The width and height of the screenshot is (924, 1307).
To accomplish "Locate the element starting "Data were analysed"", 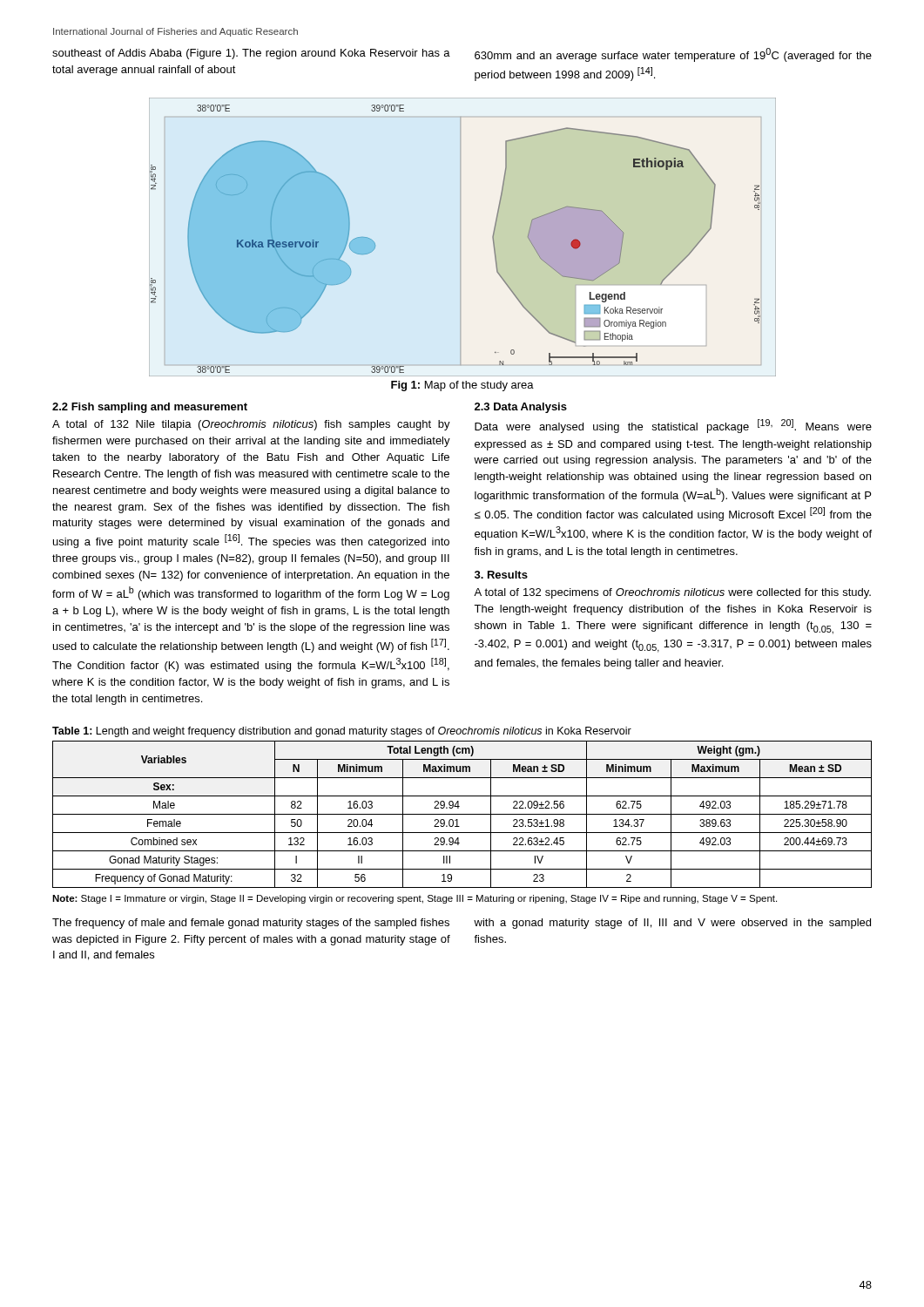I will pos(673,488).
